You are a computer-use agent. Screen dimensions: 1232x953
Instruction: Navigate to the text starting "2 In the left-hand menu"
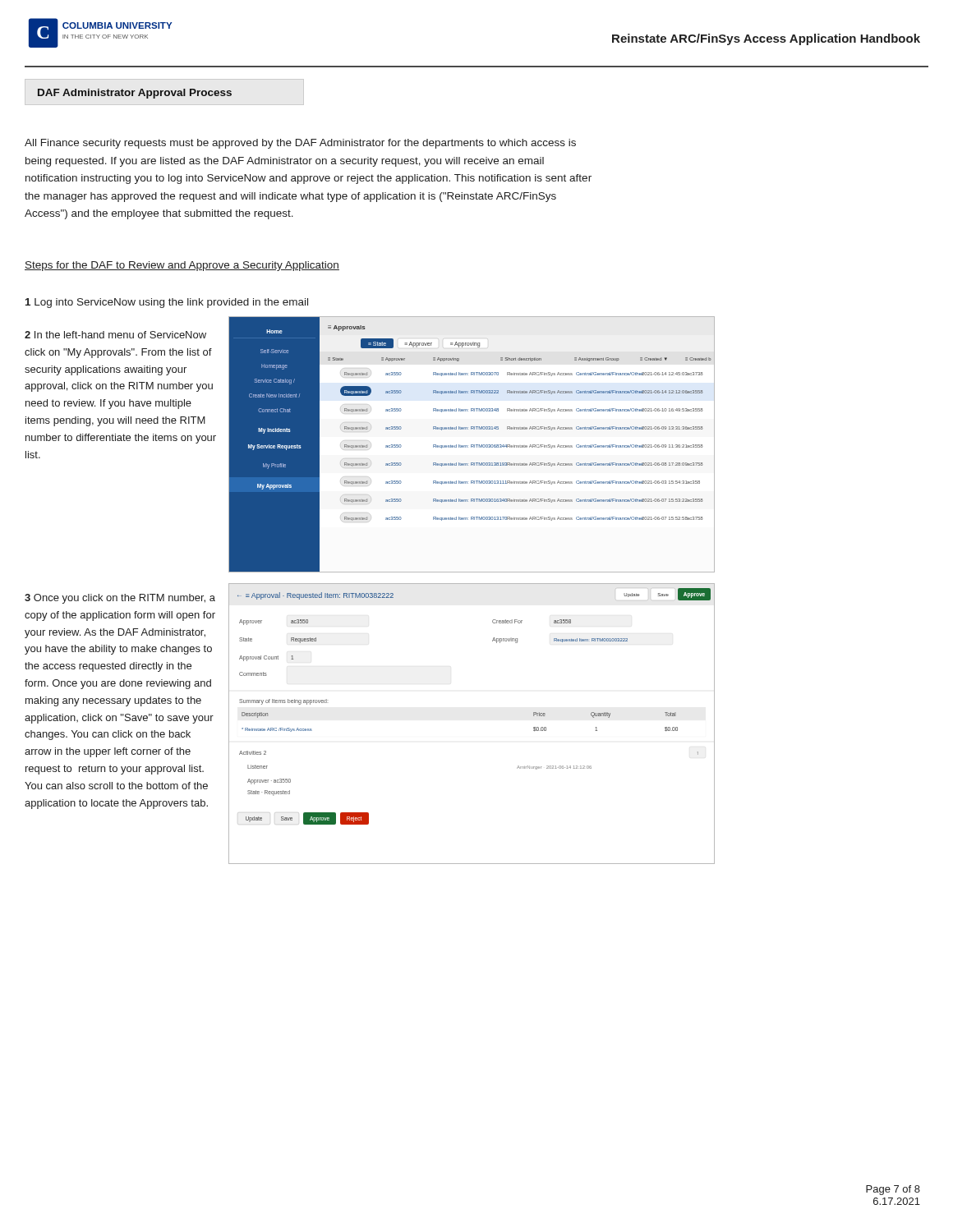120,394
